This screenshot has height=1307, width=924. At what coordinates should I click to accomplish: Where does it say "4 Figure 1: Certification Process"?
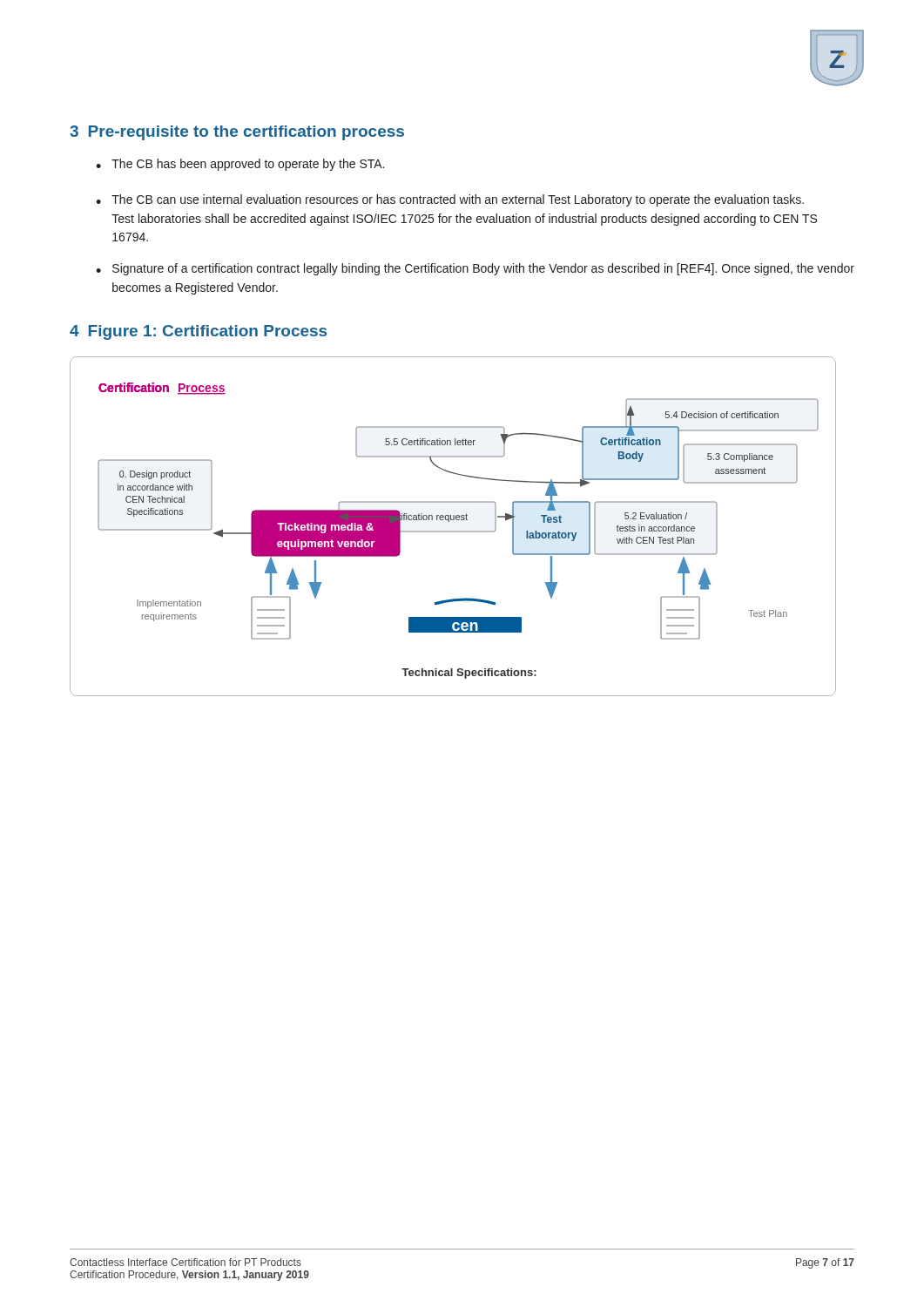click(x=199, y=332)
